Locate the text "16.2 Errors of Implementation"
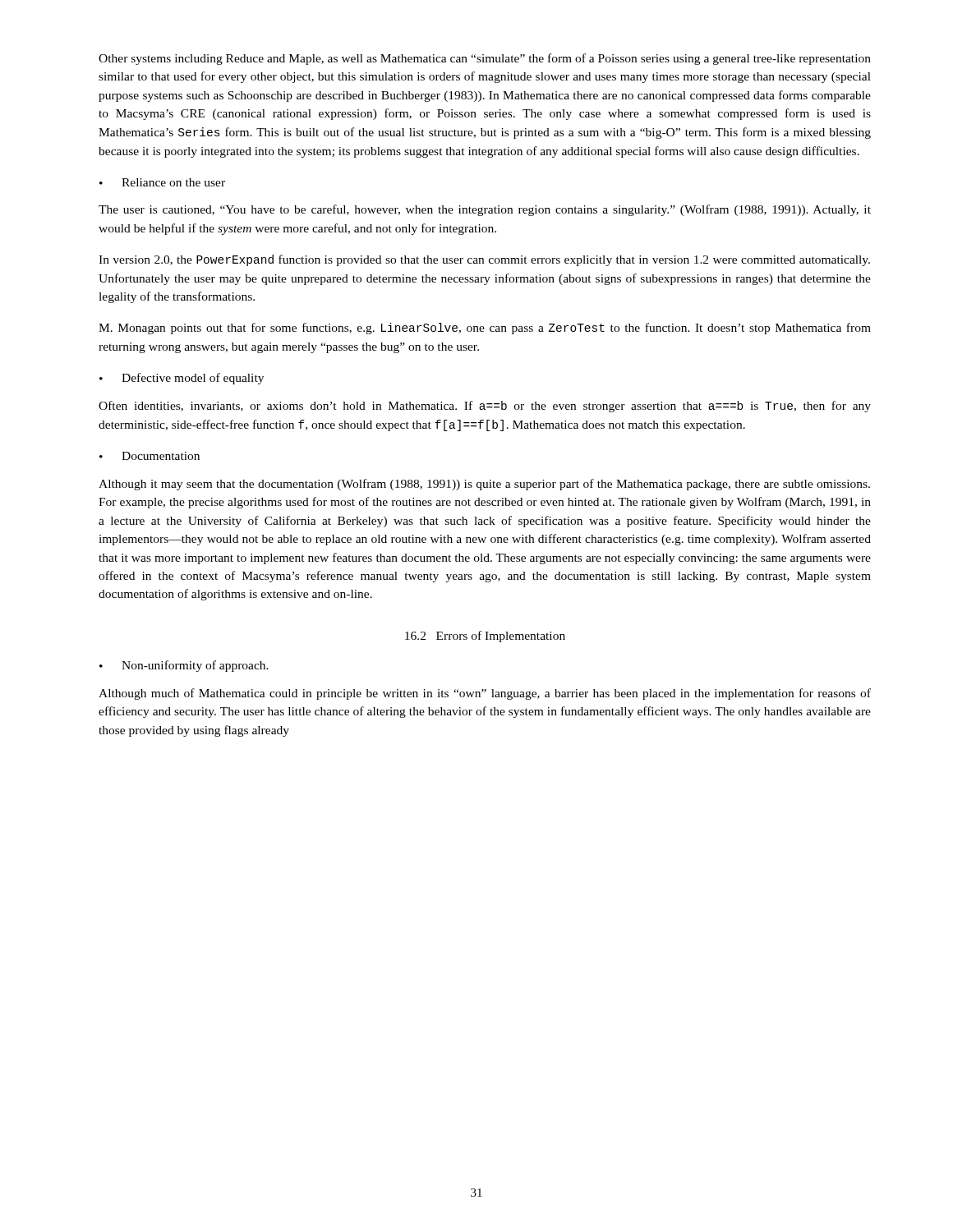 pyautogui.click(x=485, y=635)
